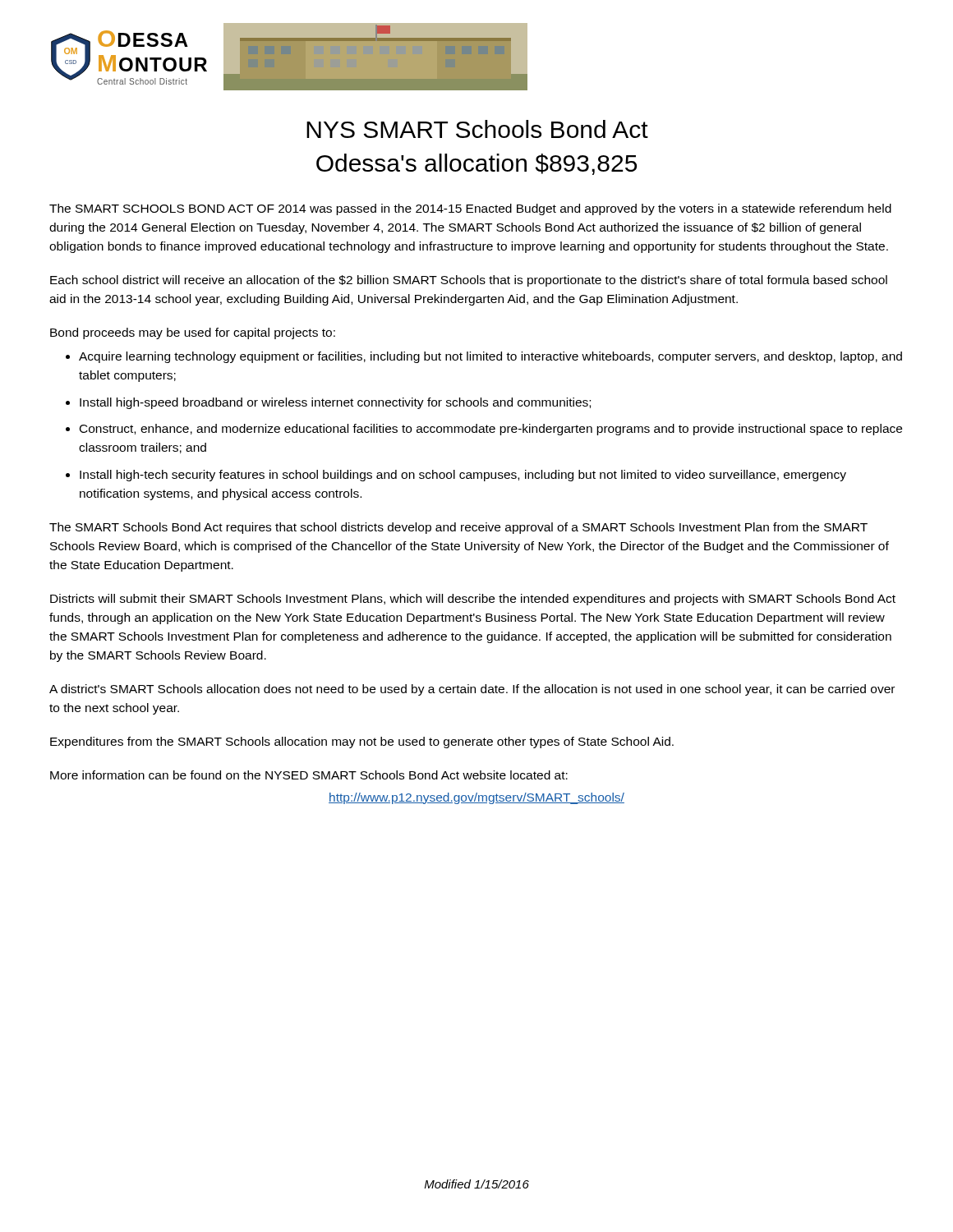This screenshot has height=1232, width=953.
Task: Navigate to the element starting "Each school district will receive"
Action: [469, 289]
